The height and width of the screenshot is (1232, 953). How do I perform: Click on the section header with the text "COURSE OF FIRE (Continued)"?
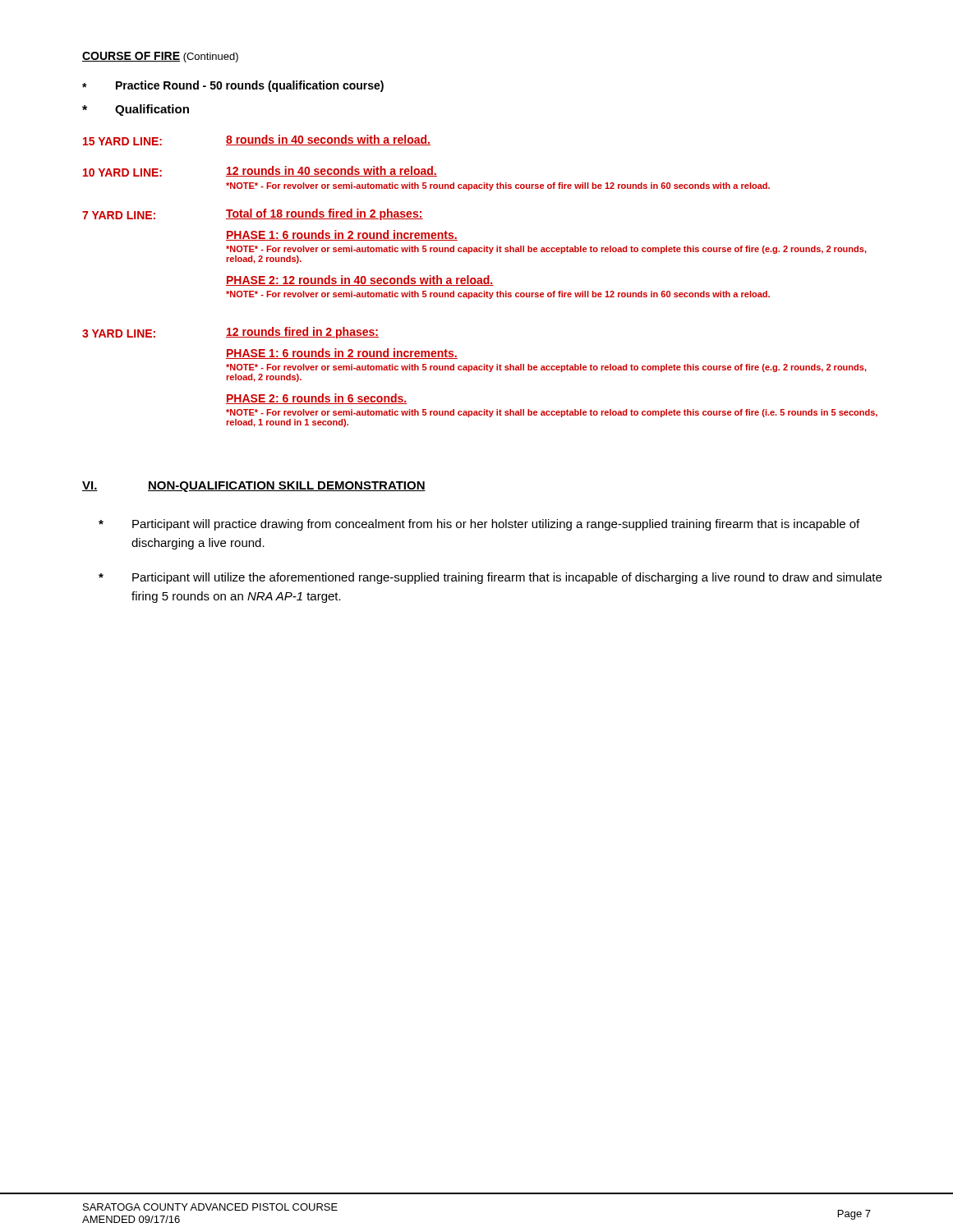tap(160, 56)
